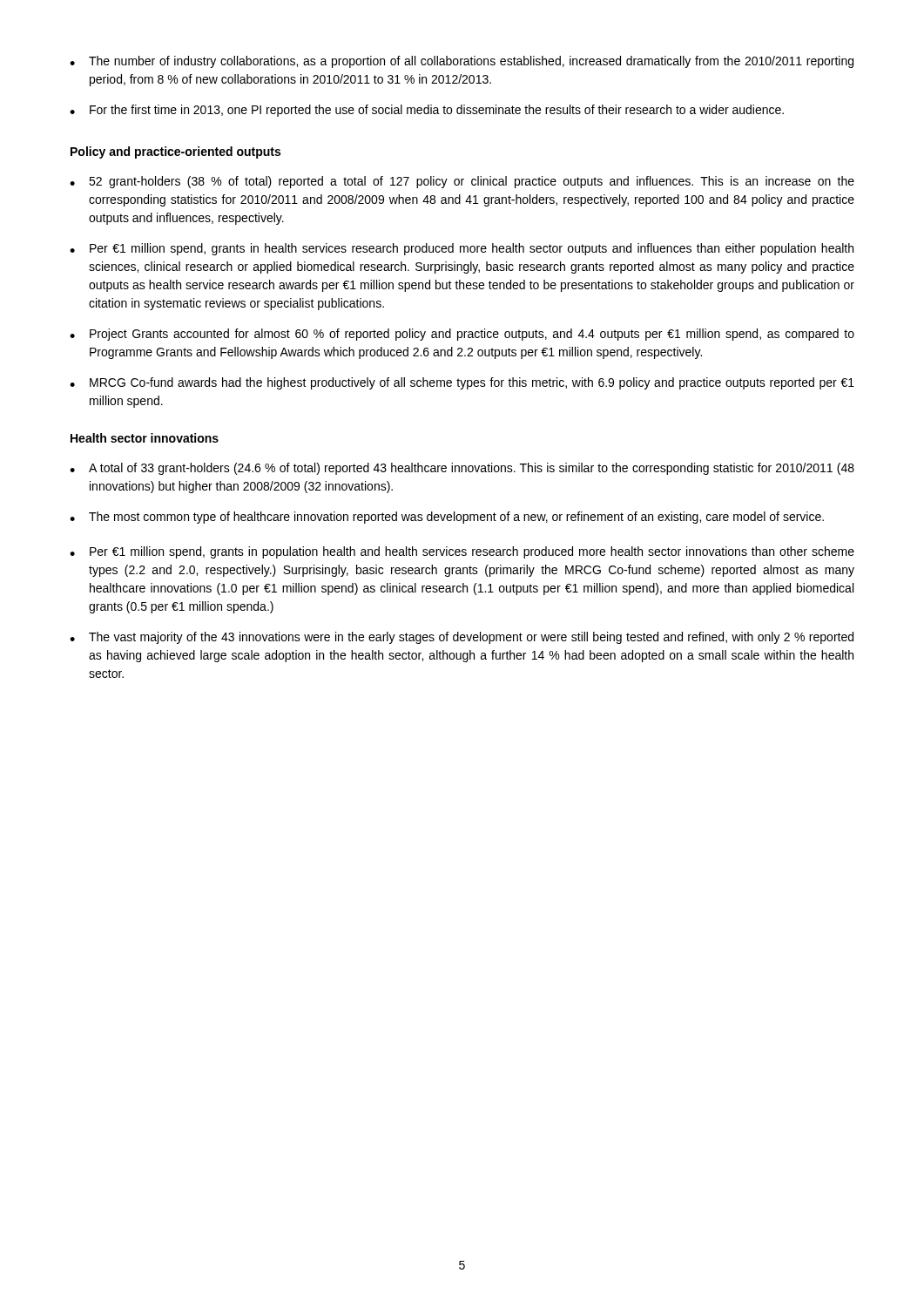This screenshot has width=924, height=1307.
Task: Locate the block starting "• The most"
Action: pos(462,520)
